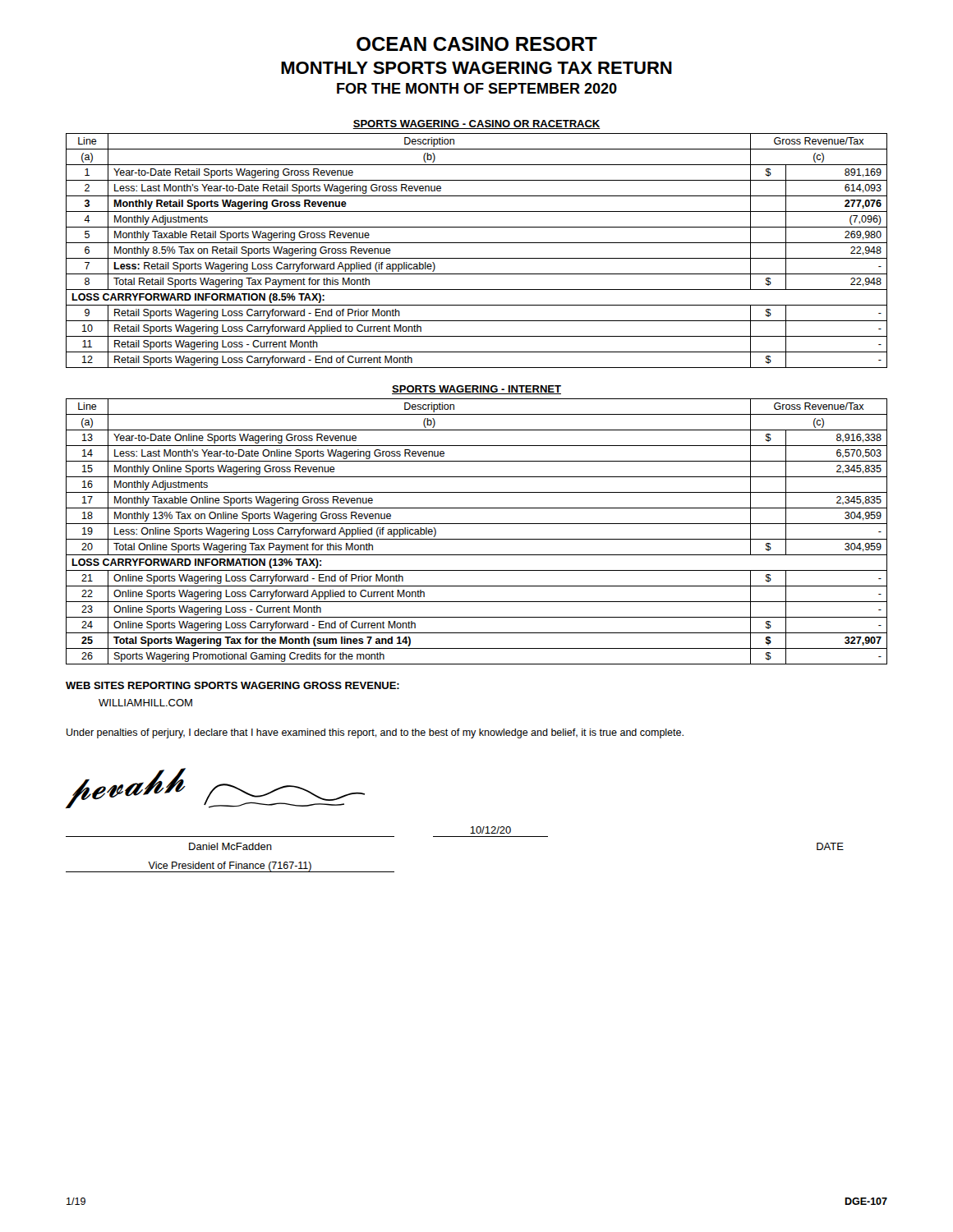Click on the text block with the text "𝓹𝓮𝓿𝓪𝓱𝓱 10/12/20 Daniel McFadden DATE Vice"

pyautogui.click(x=476, y=819)
